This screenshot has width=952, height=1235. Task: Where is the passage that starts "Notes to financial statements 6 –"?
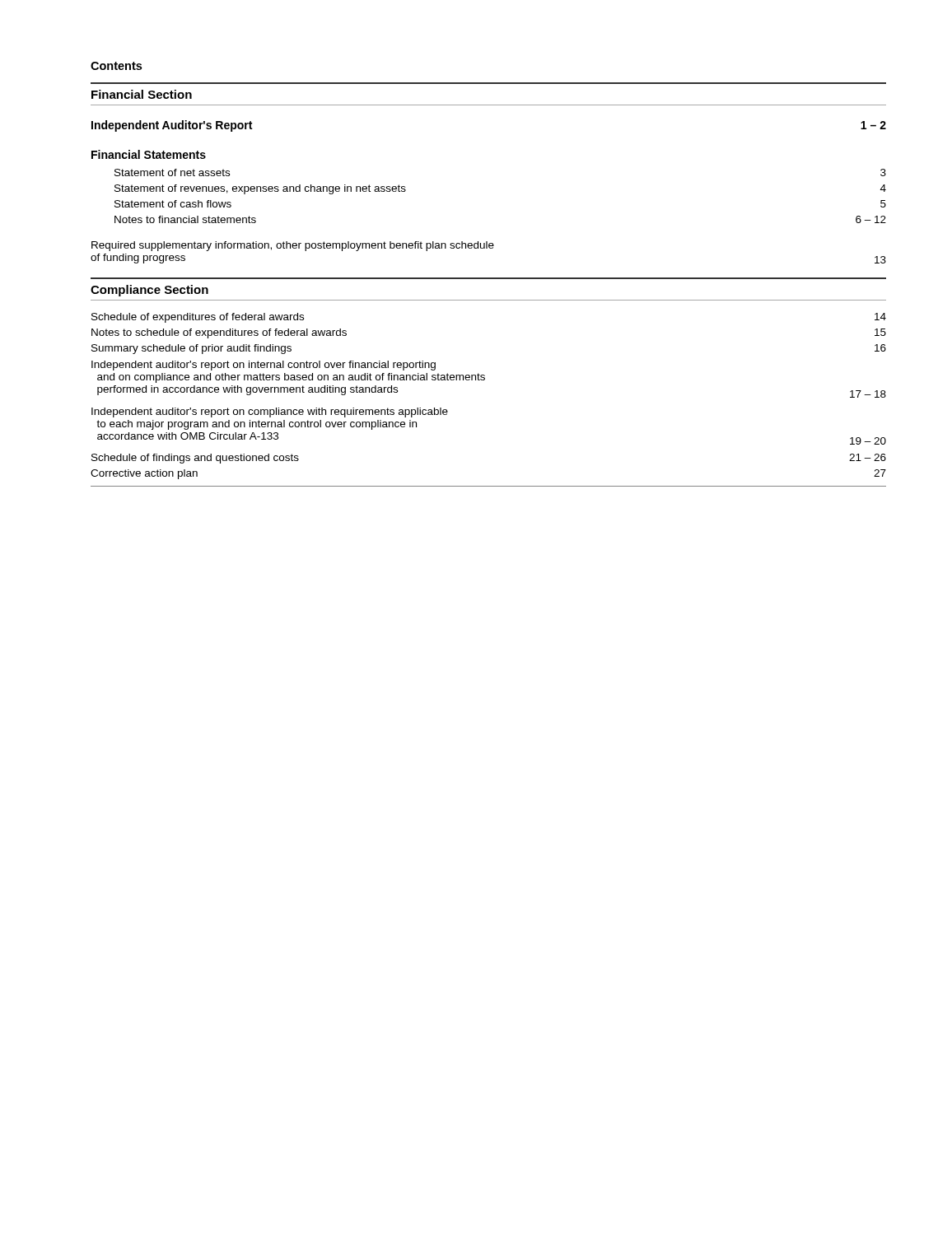[184, 219]
